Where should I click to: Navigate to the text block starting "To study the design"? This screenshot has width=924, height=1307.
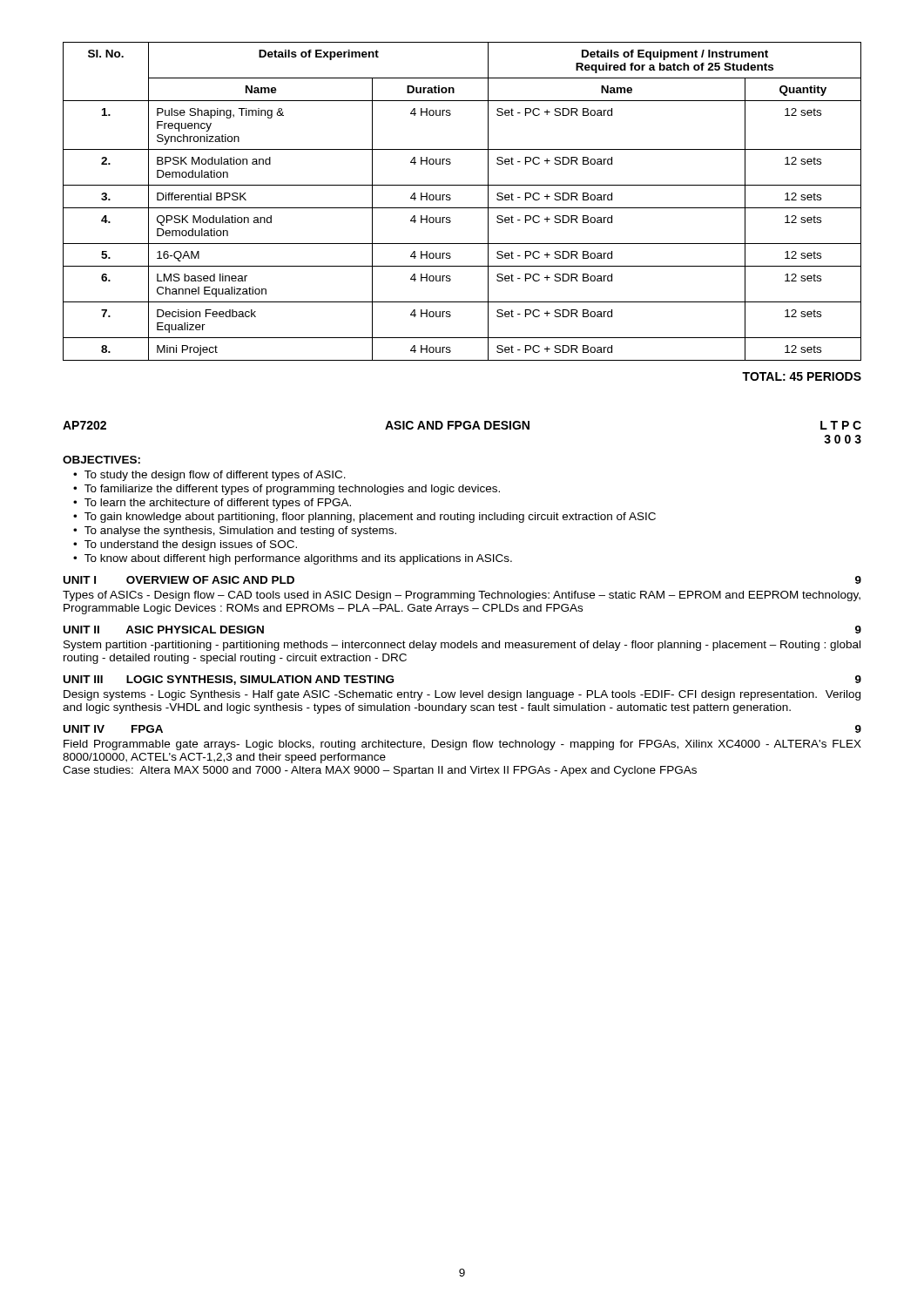point(215,474)
